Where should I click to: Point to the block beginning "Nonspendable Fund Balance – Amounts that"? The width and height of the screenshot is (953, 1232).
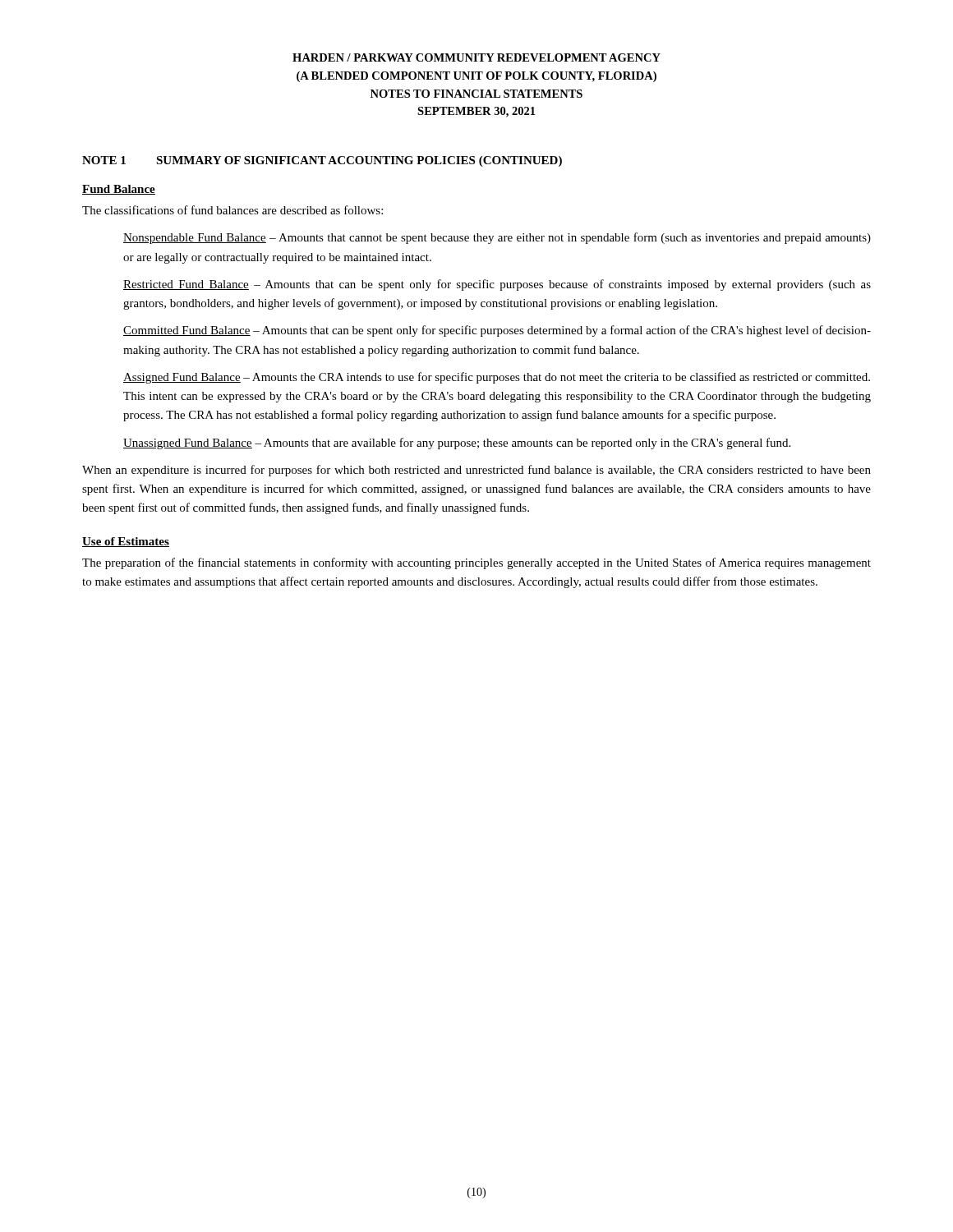point(497,247)
